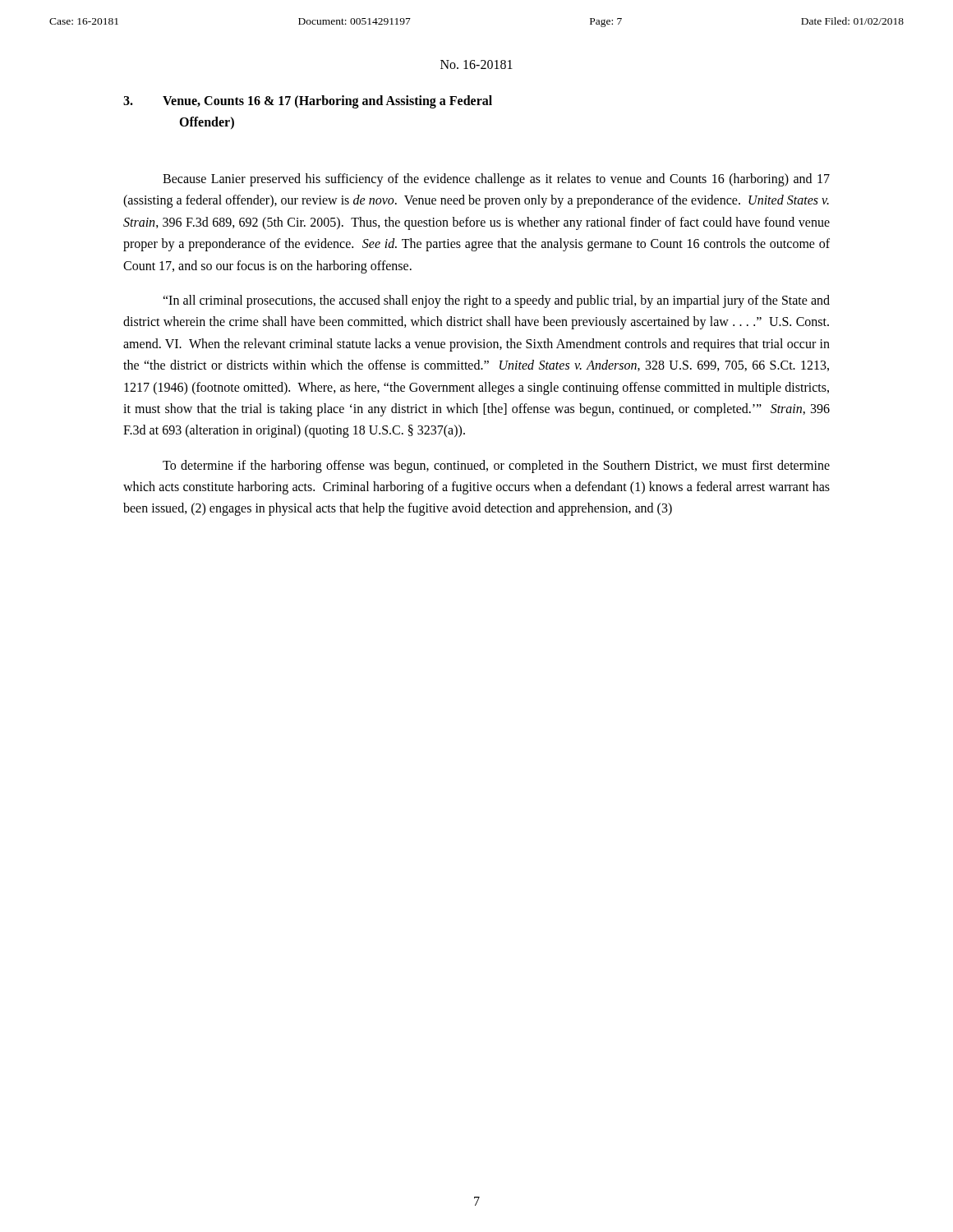
Task: Navigate to the element starting "Because Lanier preserved his sufficiency of"
Action: pyautogui.click(x=476, y=222)
